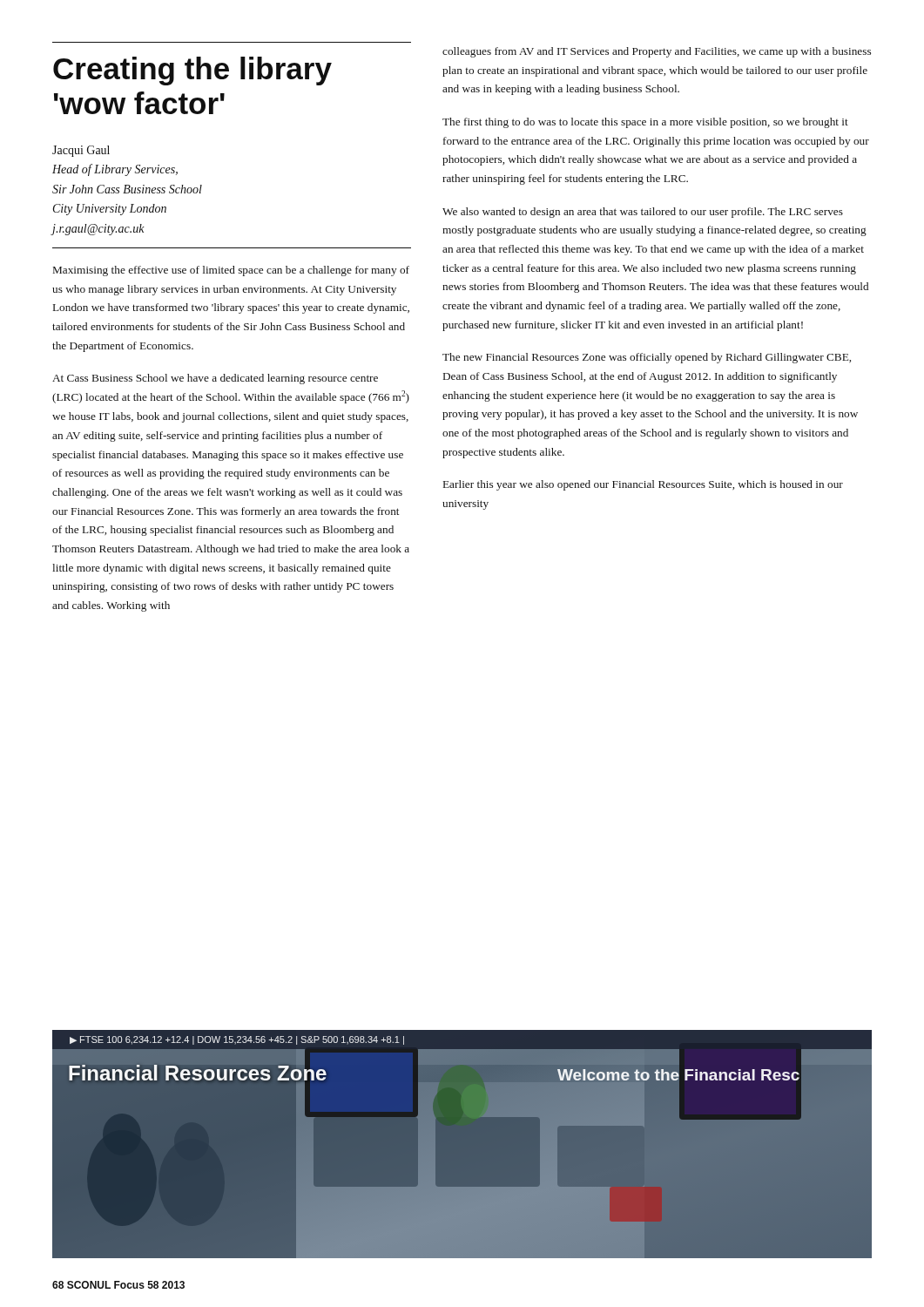924x1307 pixels.
Task: Locate a photo
Action: click(462, 1144)
